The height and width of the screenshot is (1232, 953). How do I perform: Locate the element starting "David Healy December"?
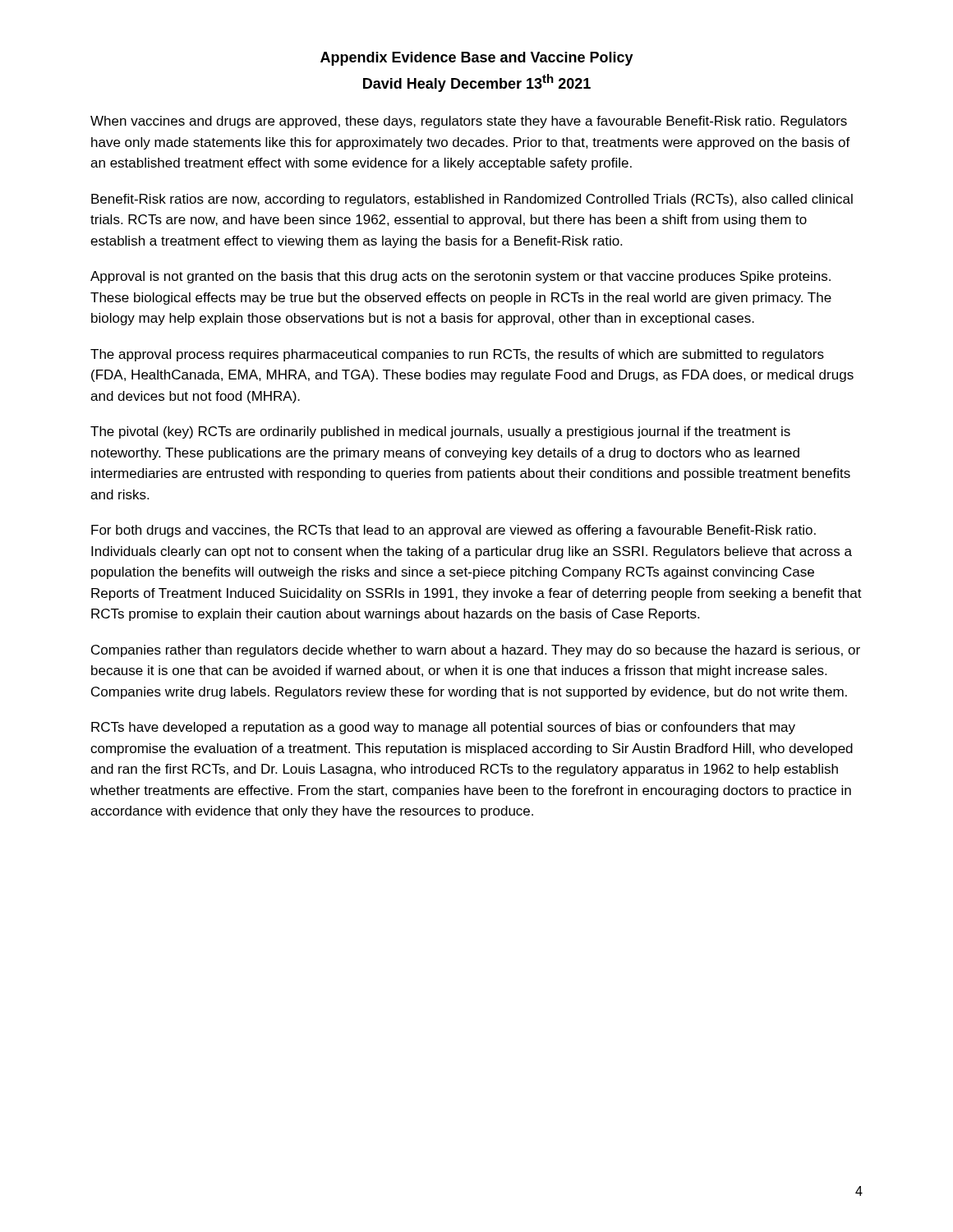pos(476,82)
